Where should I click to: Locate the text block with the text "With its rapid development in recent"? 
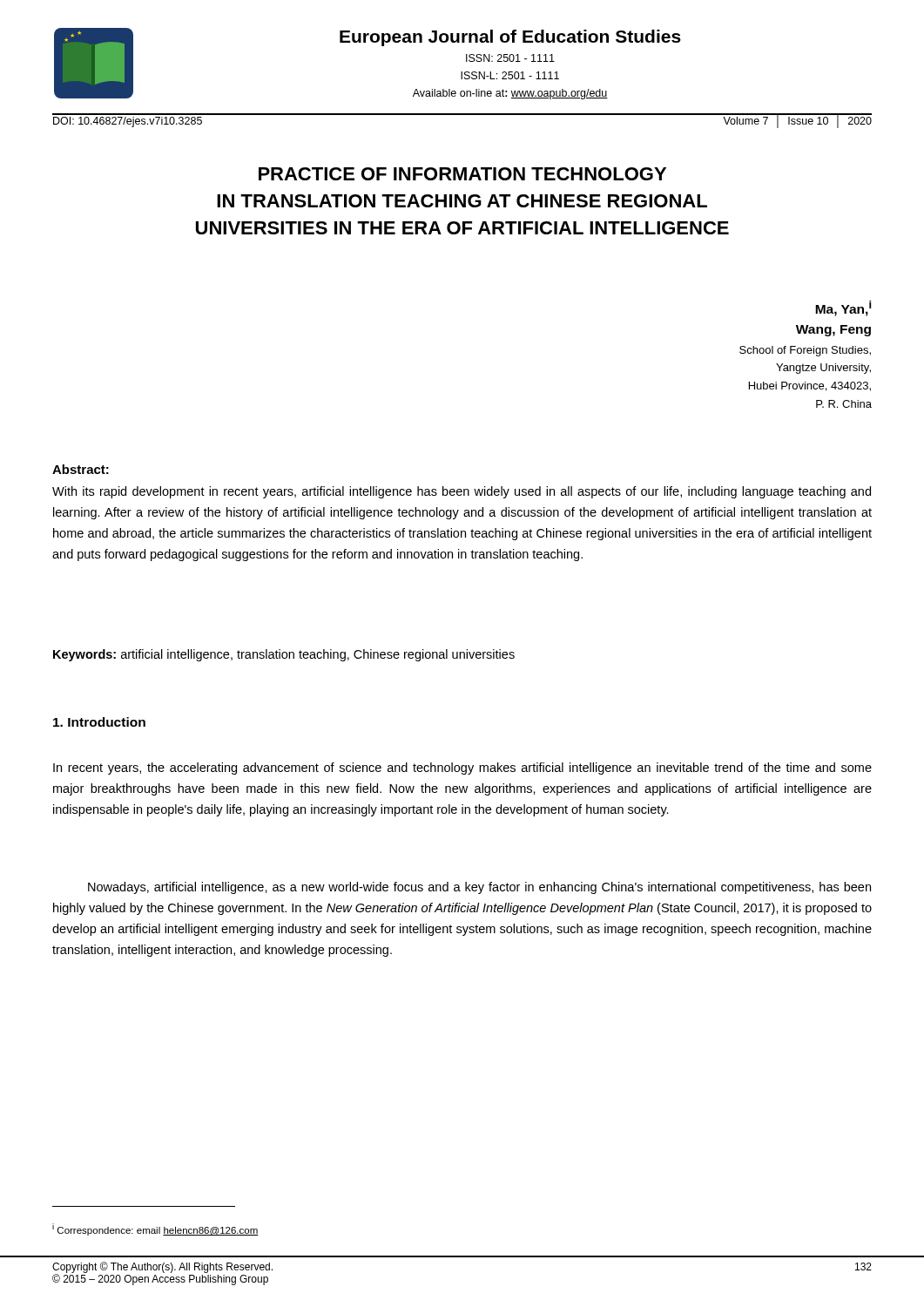point(462,523)
